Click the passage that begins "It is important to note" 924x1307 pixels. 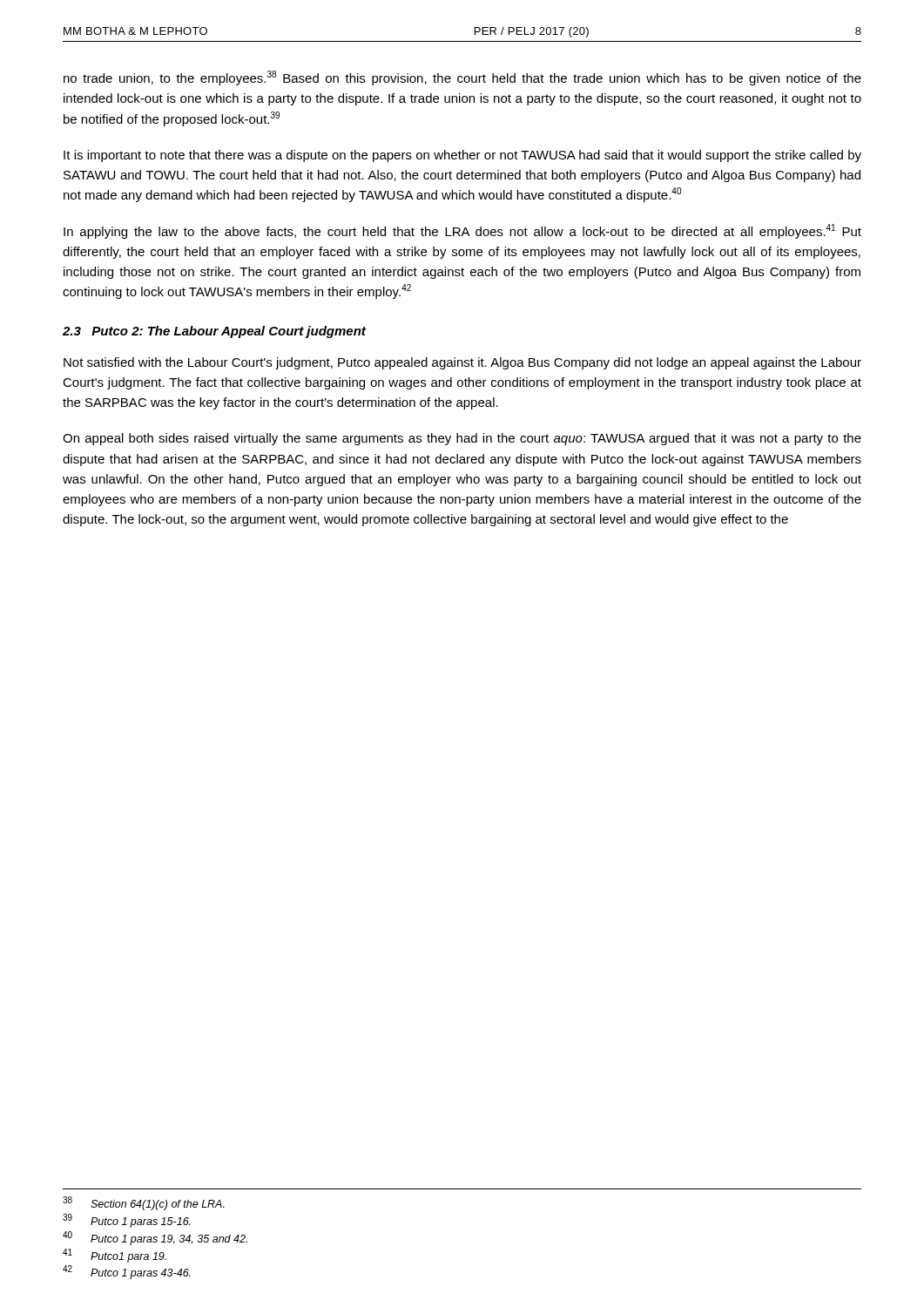462,175
